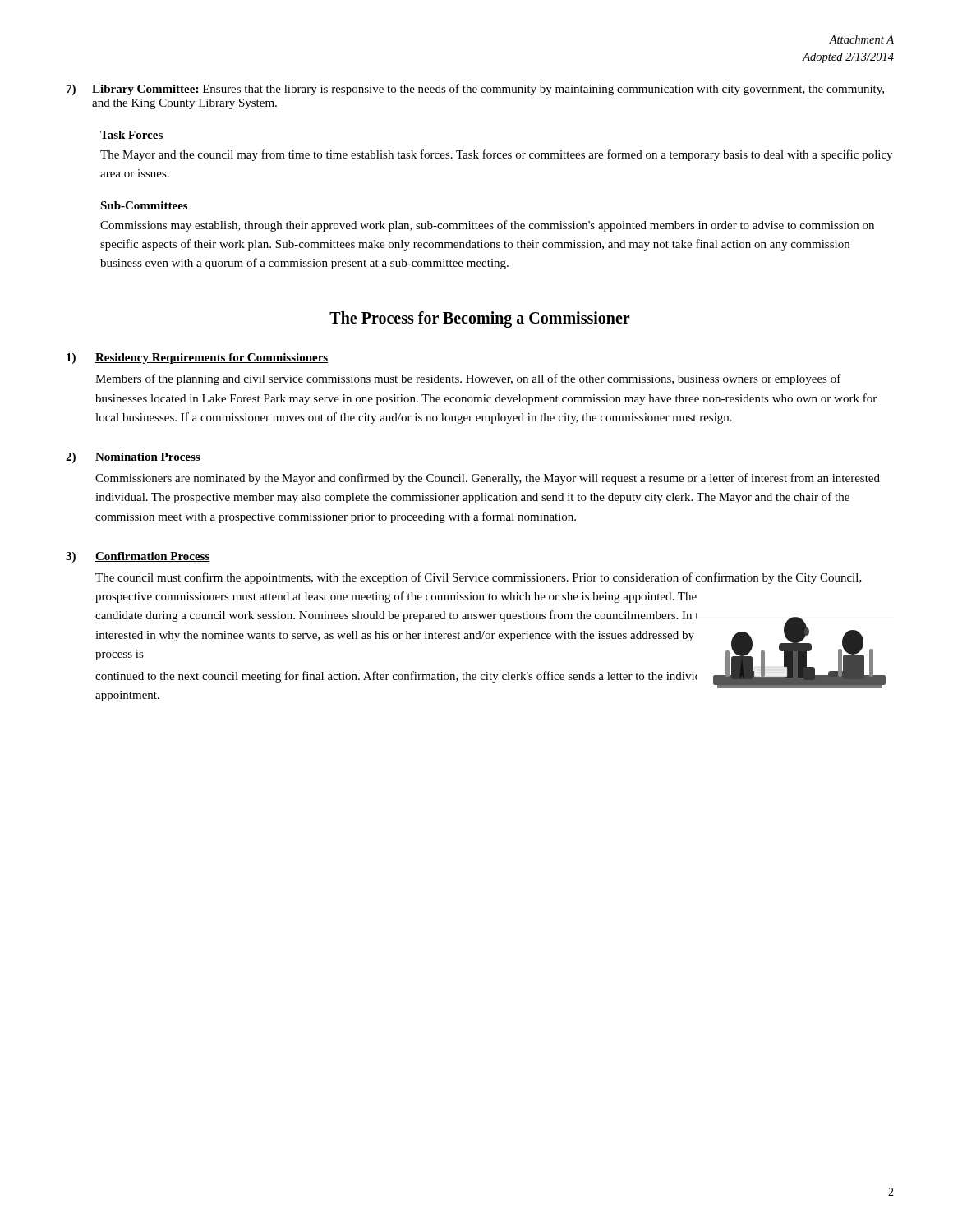Locate the text block that reads "The council must confirm the appointments, with the"
The image size is (953, 1232).
pyautogui.click(x=484, y=615)
